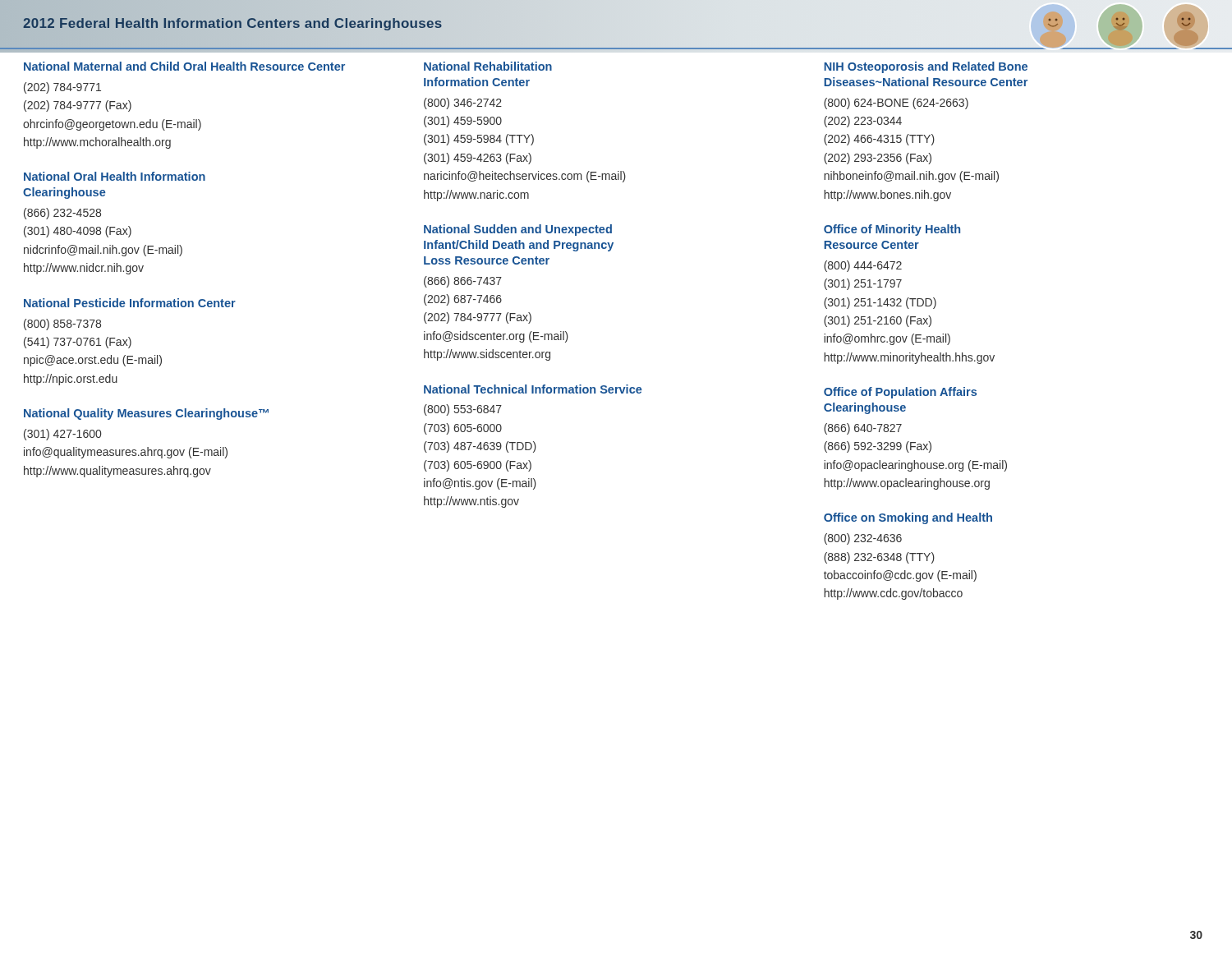The width and height of the screenshot is (1232, 953).
Task: Point to the section header beginning "Office of Population"
Action: pyautogui.click(x=900, y=400)
